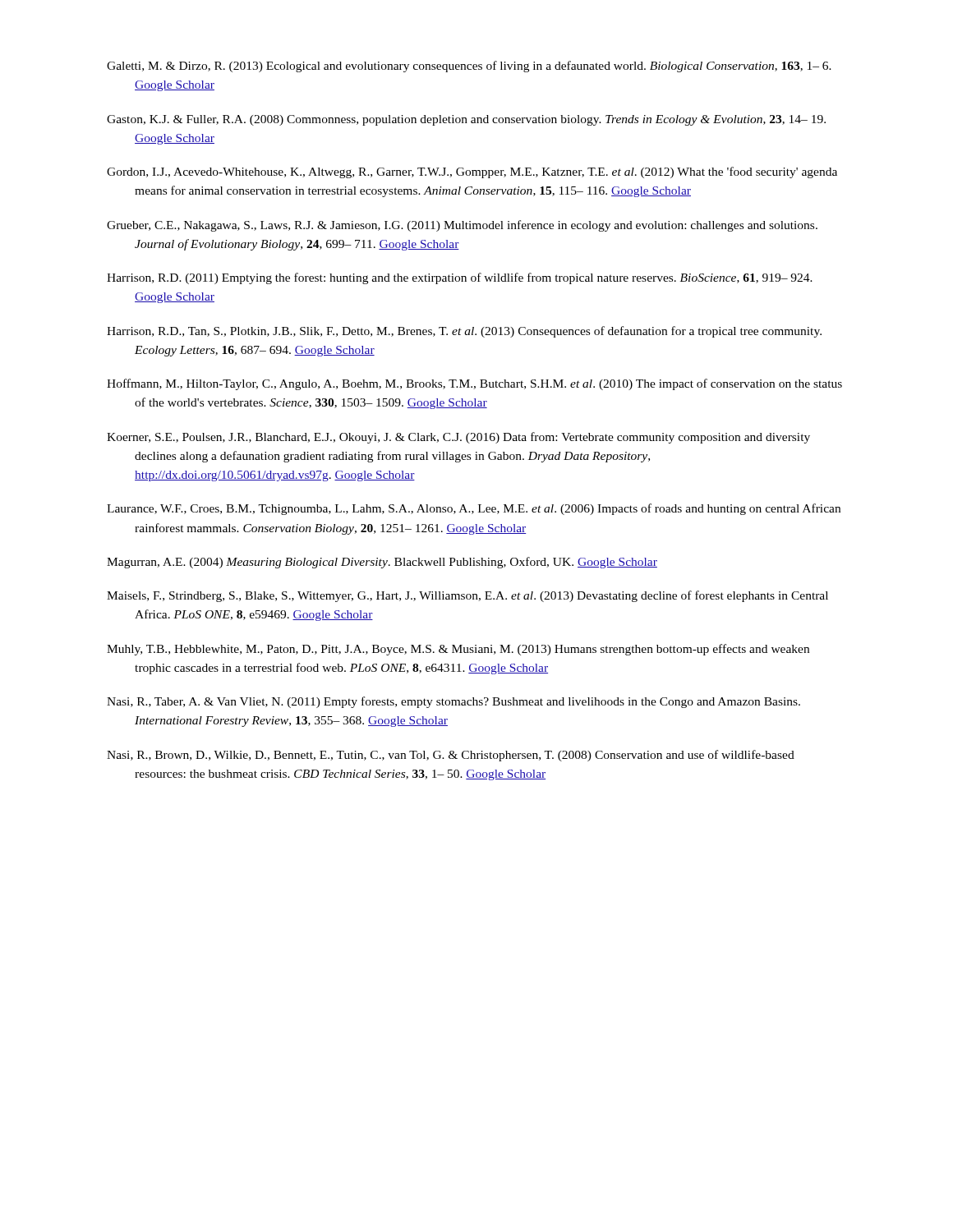Viewport: 953px width, 1232px height.
Task: Locate the passage starting "Hoffmann, M., Hilton-Taylor, C., Angulo, A.,"
Action: point(475,393)
